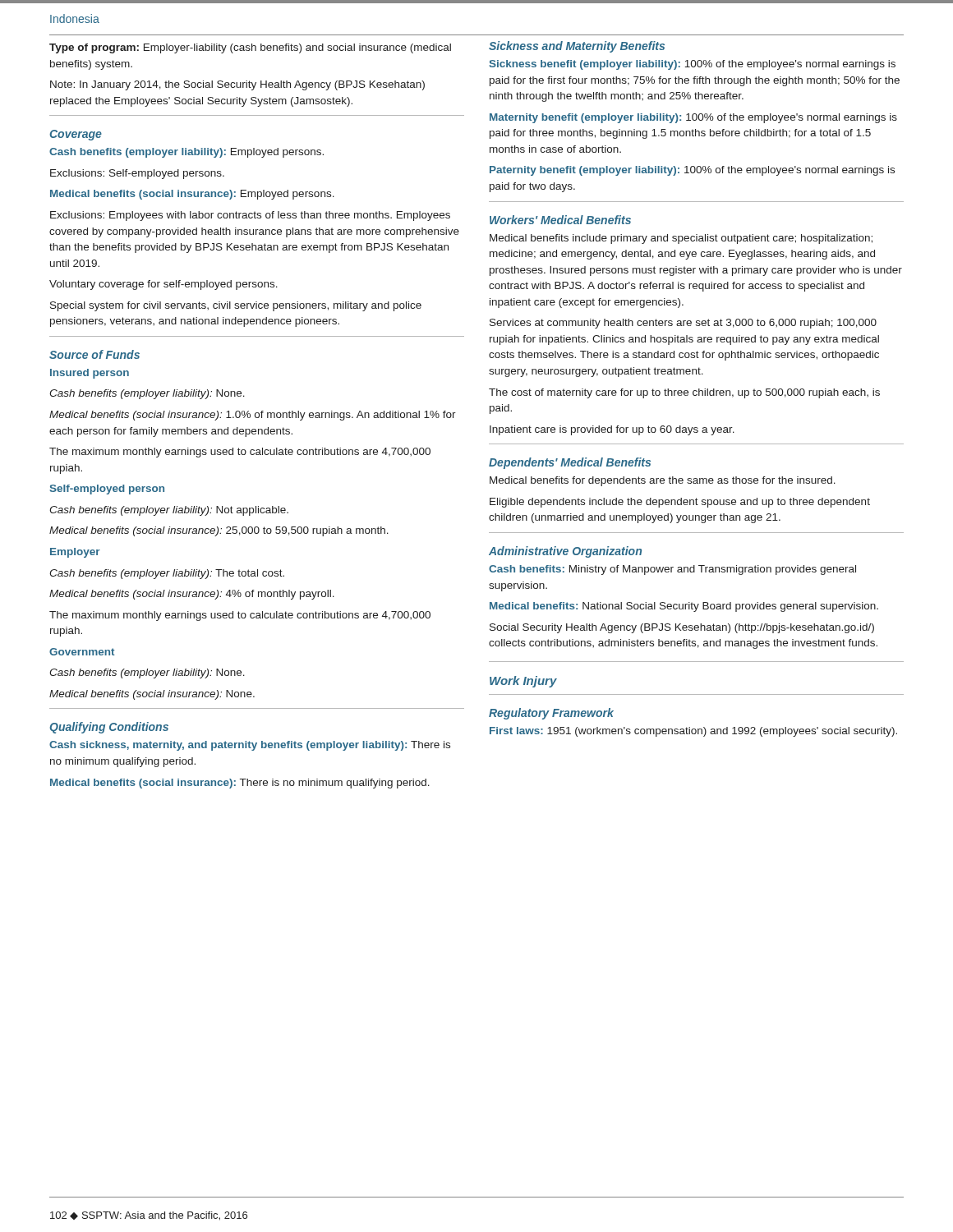Select the text block that reads "Cash benefits (employer liability): Not"
Viewport: 953px width, 1232px height.
[257, 510]
